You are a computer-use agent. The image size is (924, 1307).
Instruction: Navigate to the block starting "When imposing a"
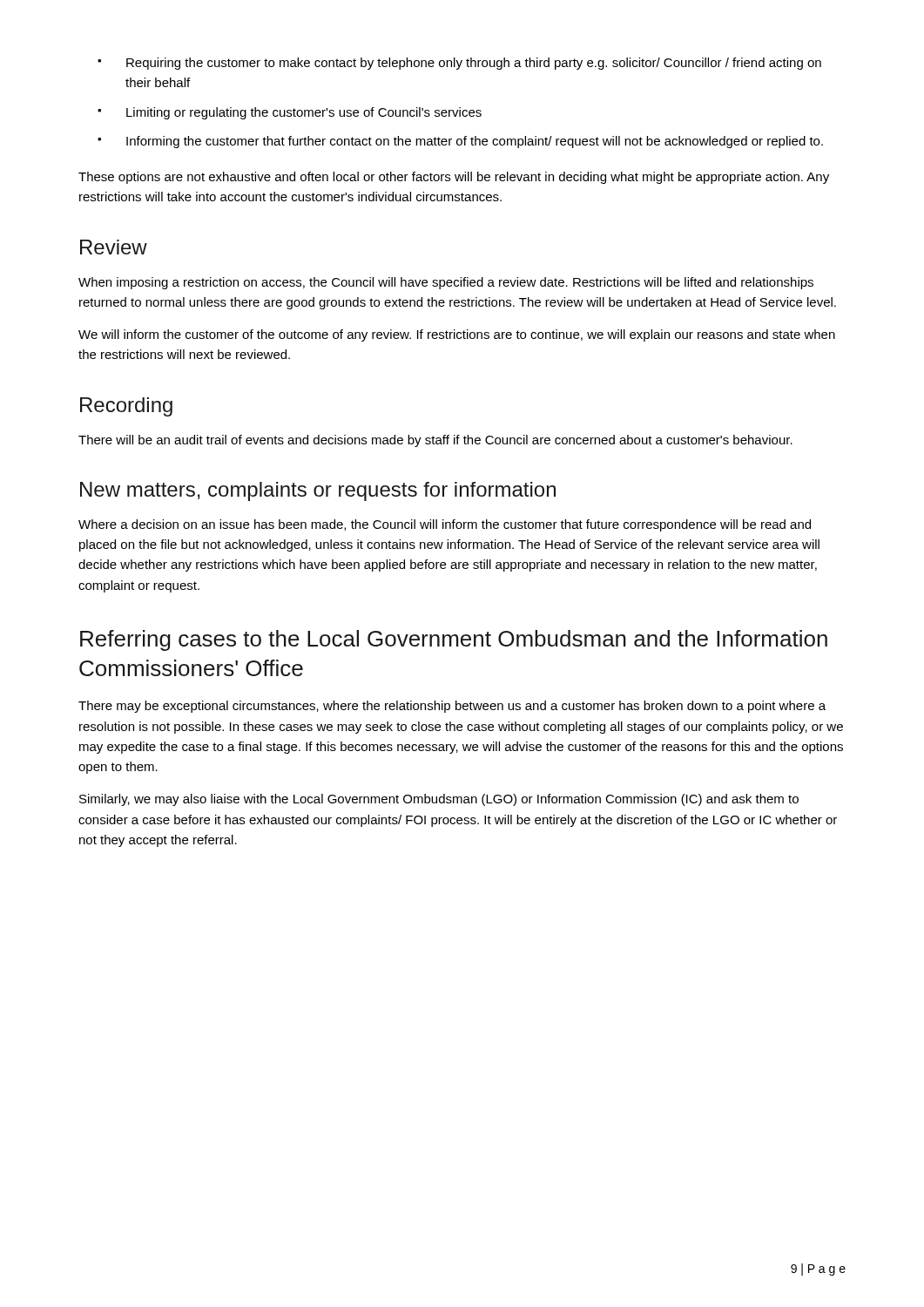458,292
